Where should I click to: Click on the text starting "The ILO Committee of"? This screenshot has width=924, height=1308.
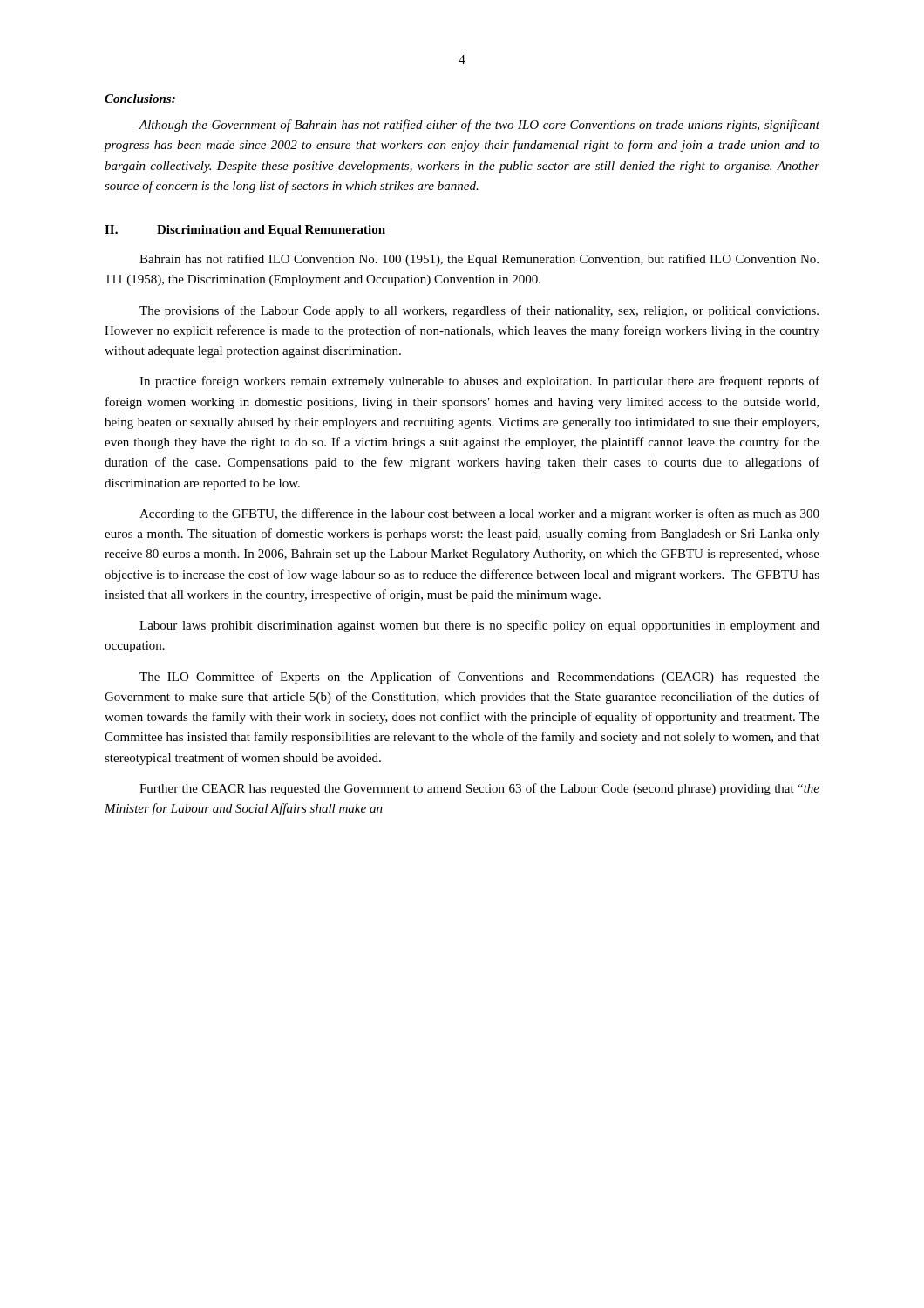(462, 717)
